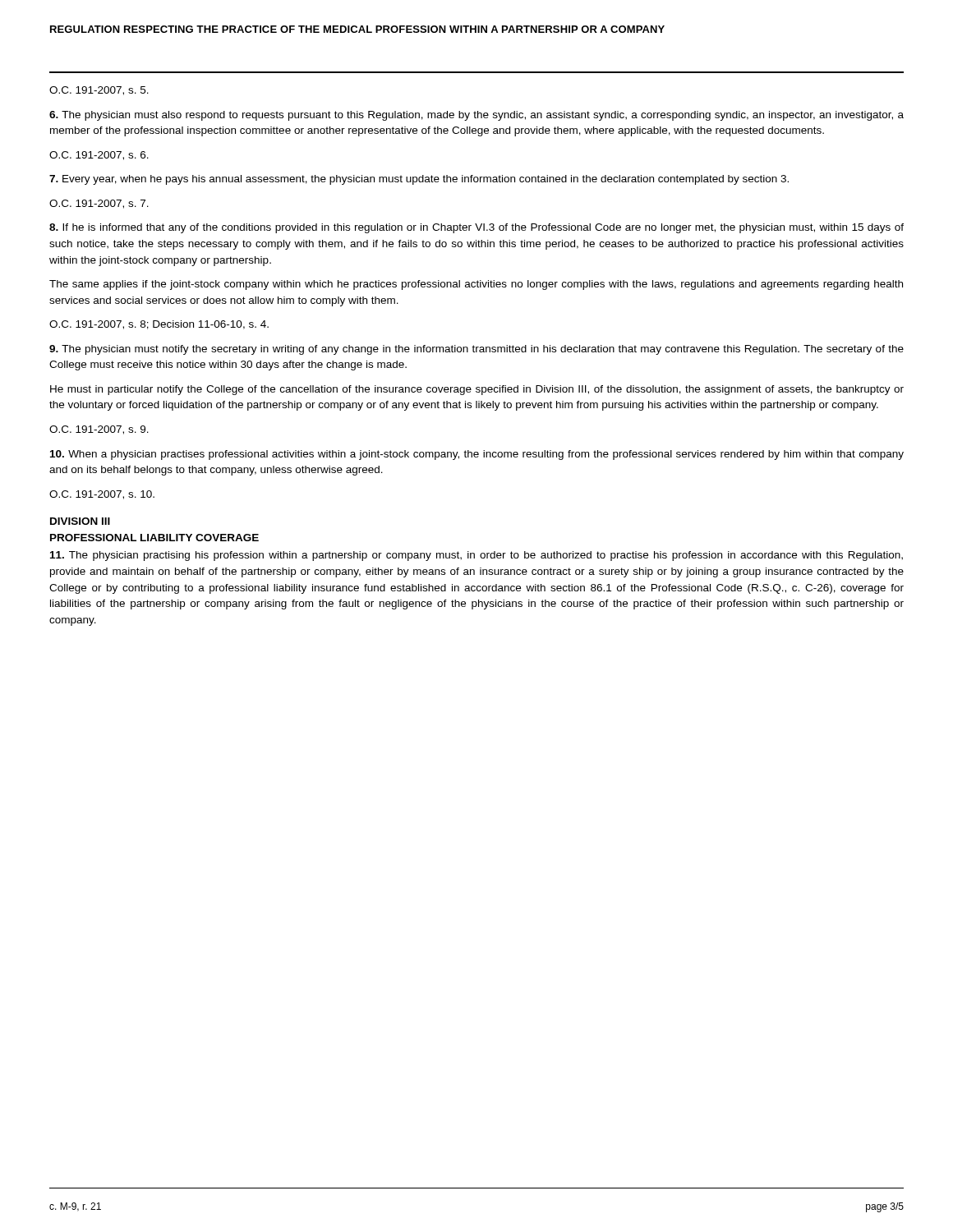The image size is (953, 1232).
Task: Locate the text block starting "He must in particular"
Action: (476, 397)
